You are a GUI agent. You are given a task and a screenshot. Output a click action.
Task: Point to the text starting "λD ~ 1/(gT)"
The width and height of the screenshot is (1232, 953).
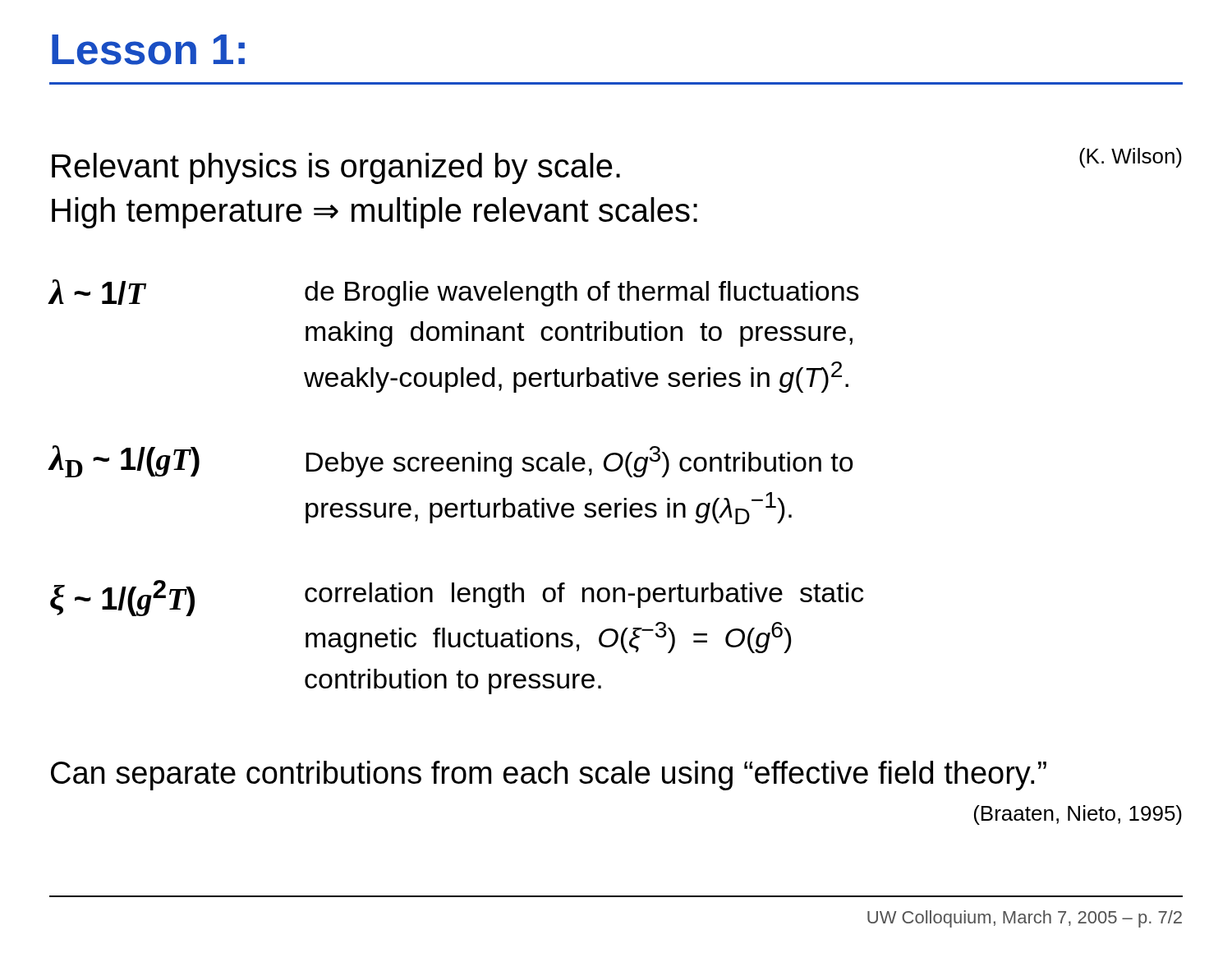[x=616, y=485]
